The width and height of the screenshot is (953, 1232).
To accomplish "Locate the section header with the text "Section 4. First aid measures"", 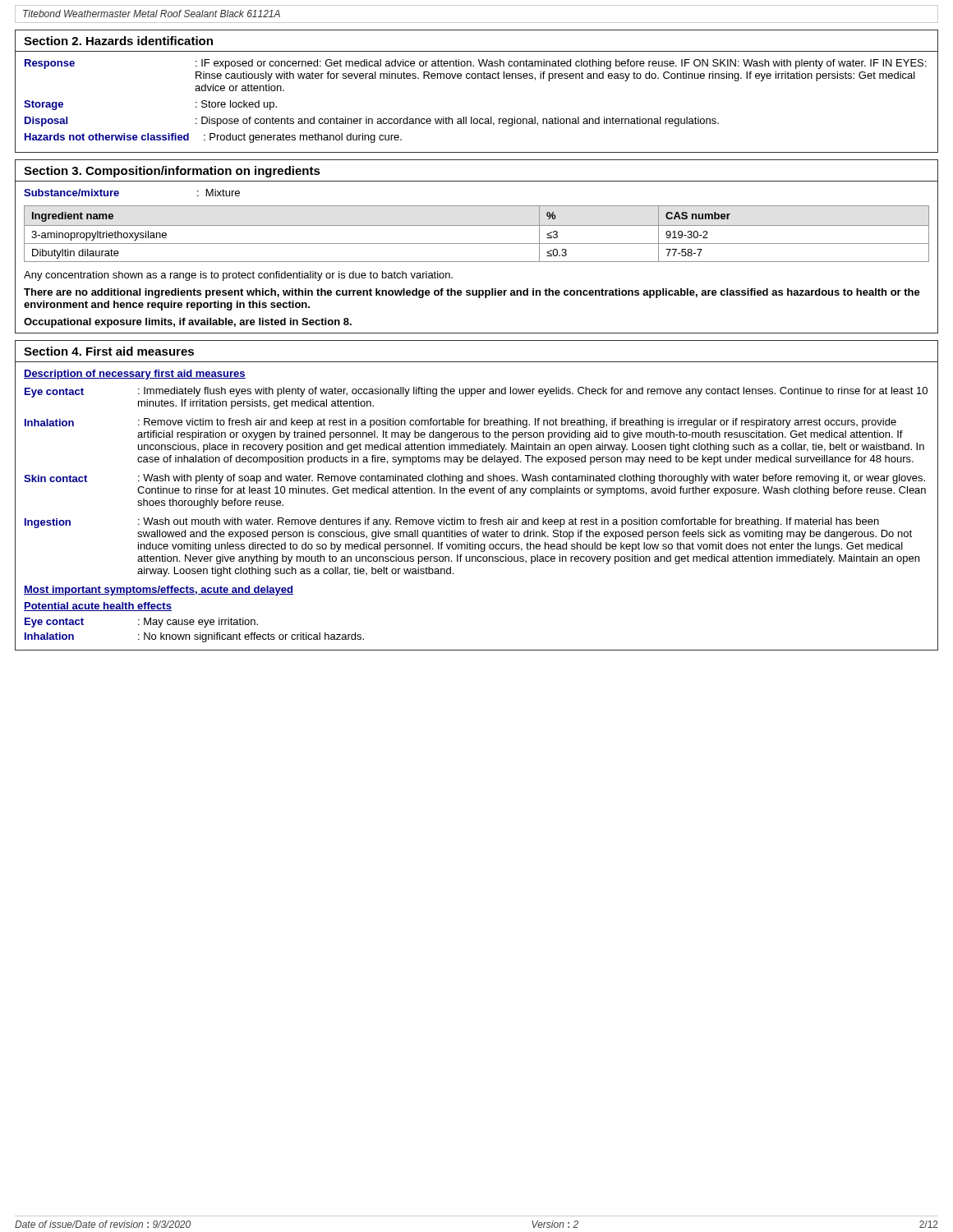I will (x=109, y=351).
